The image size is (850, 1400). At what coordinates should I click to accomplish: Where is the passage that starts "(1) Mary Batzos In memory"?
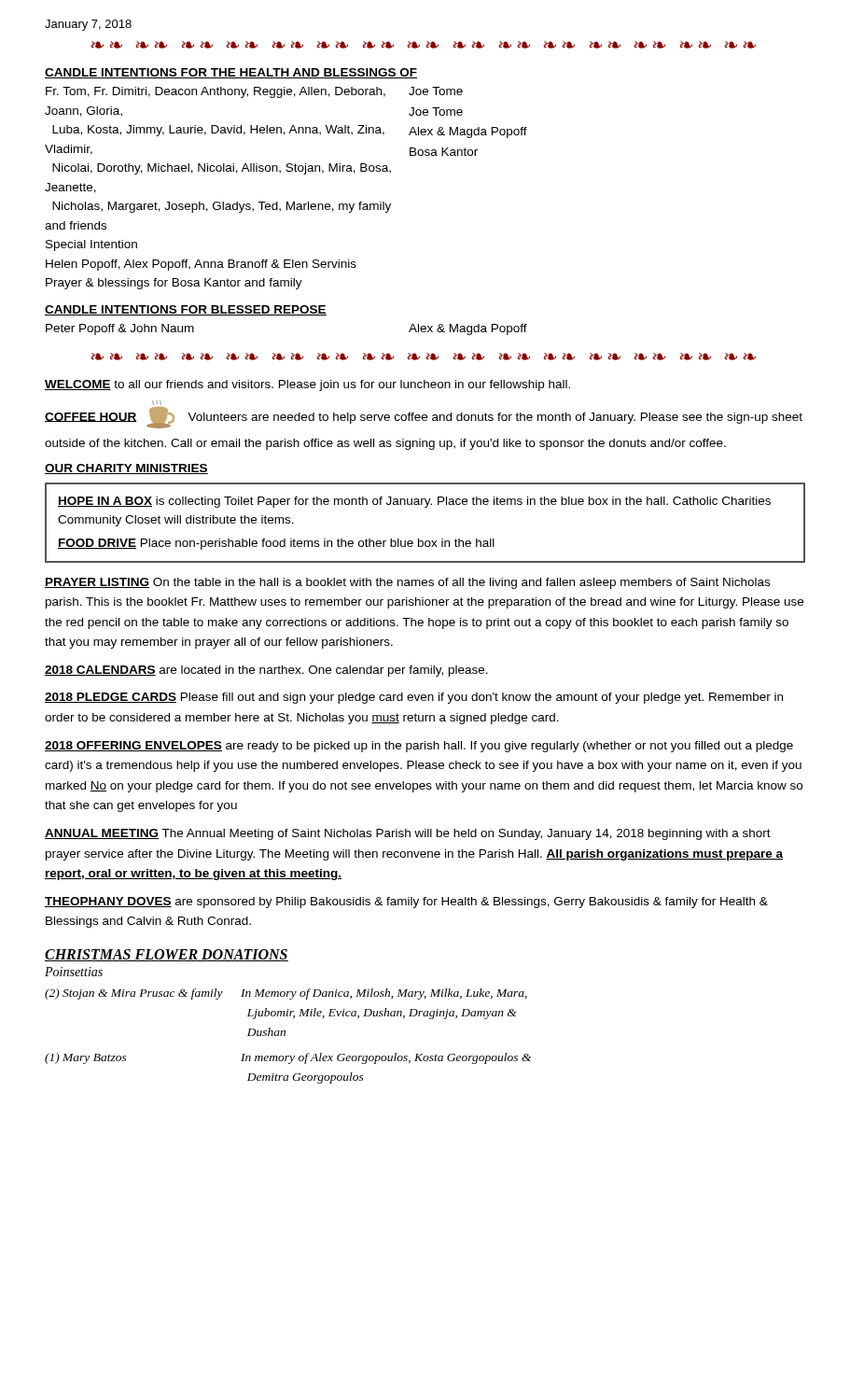[425, 1067]
